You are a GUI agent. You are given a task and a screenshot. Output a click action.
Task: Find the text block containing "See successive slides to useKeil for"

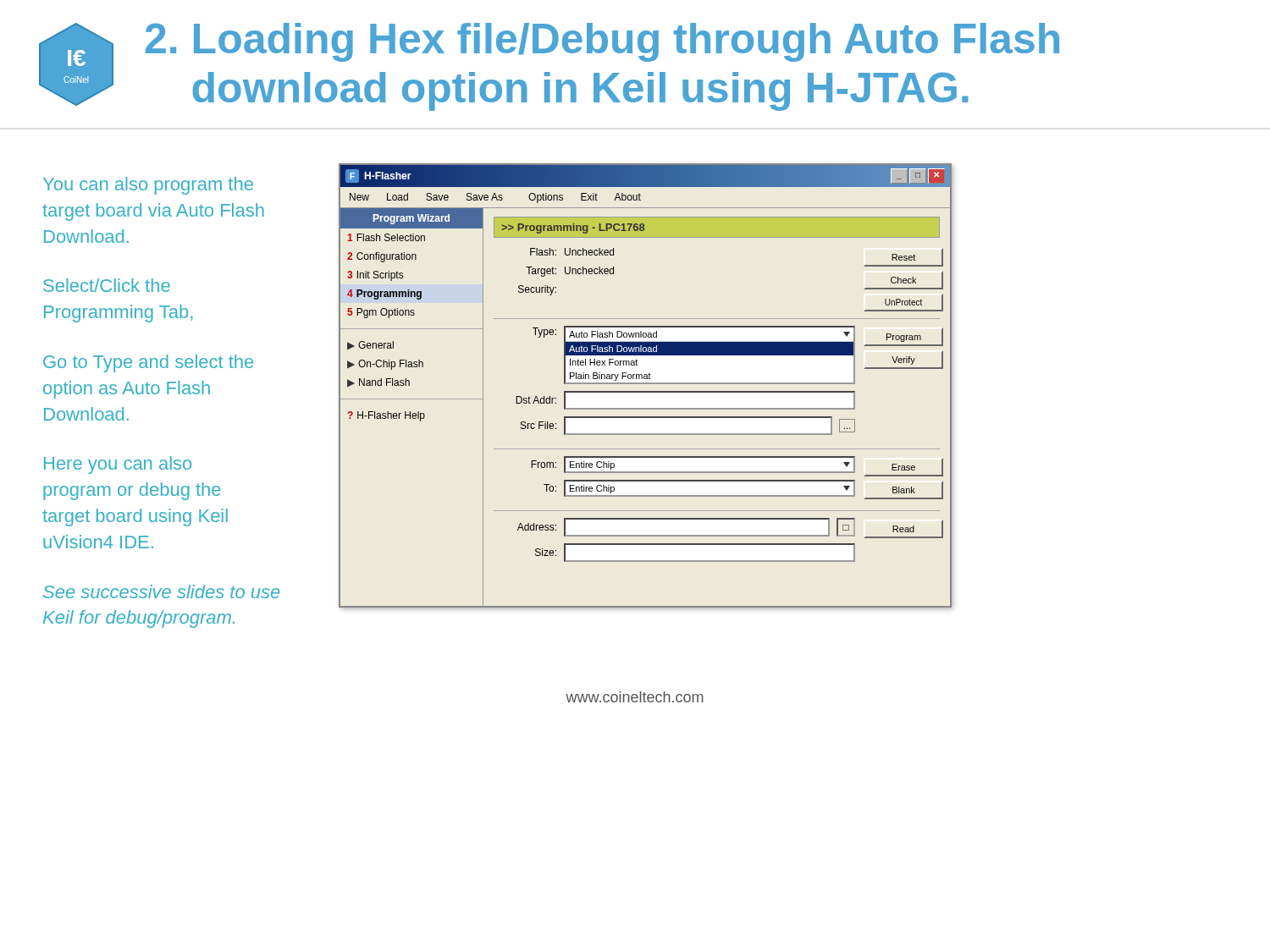161,605
